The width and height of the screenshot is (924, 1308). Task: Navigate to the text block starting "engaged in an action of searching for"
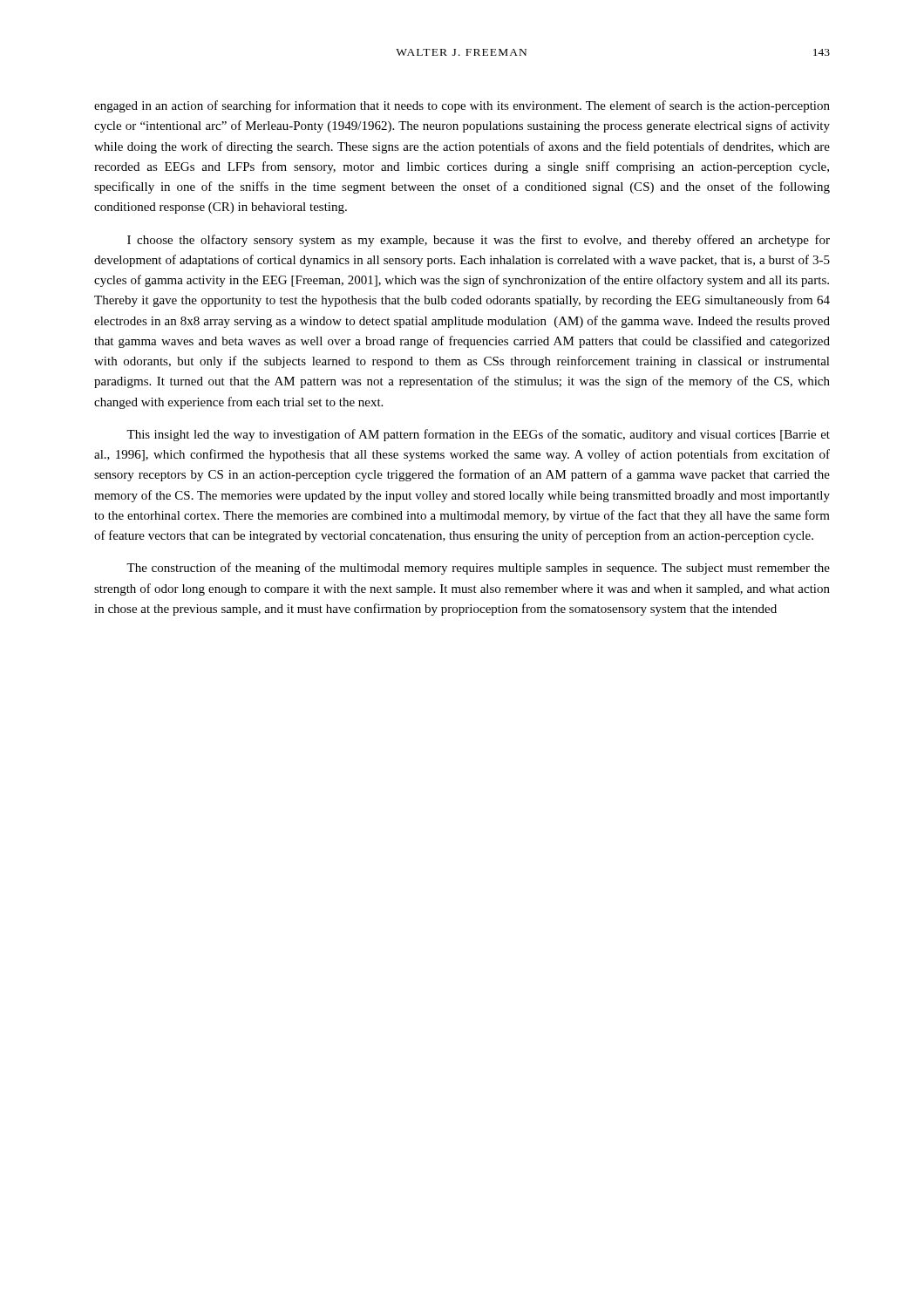[x=462, y=157]
